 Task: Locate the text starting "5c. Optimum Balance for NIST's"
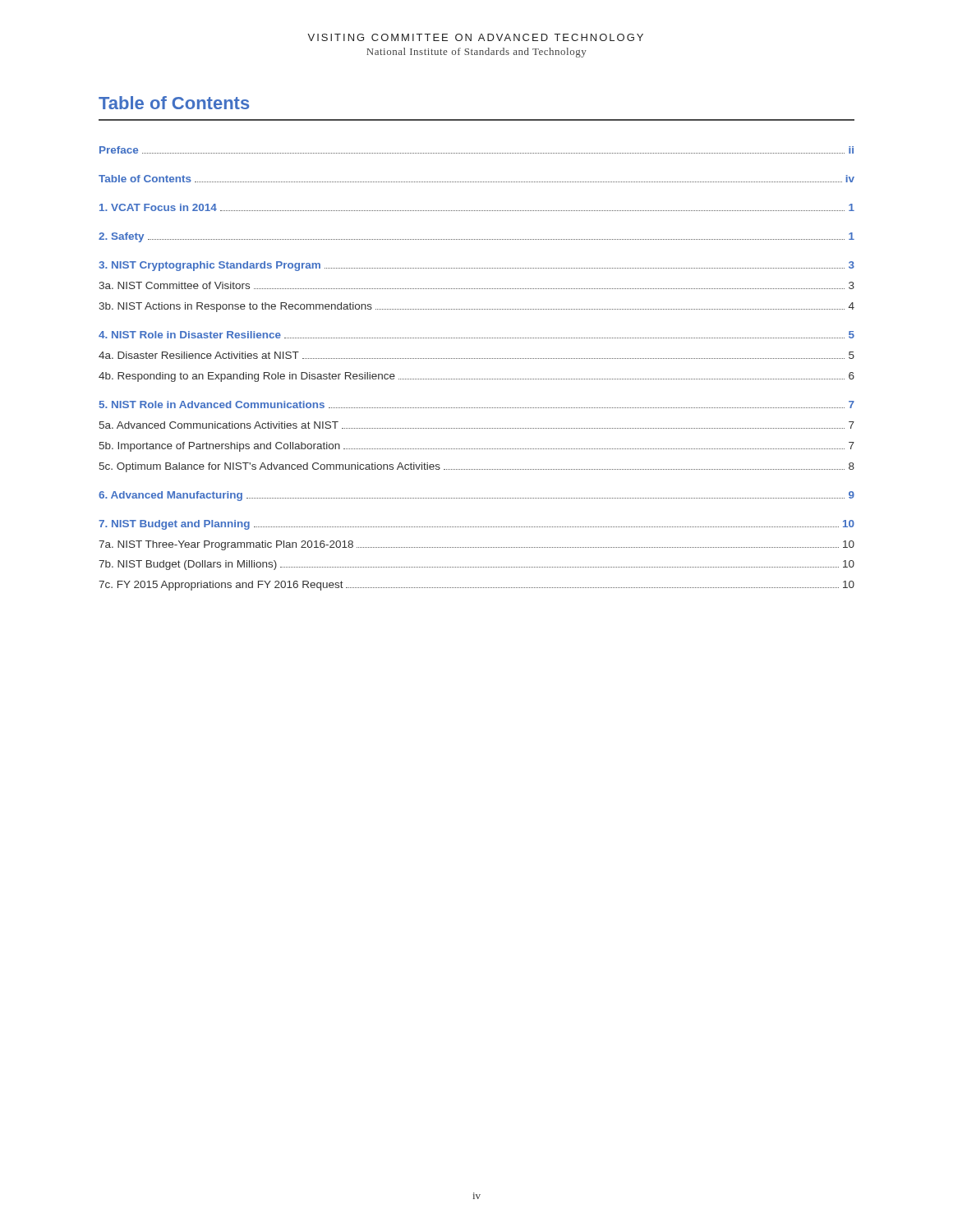click(x=476, y=467)
